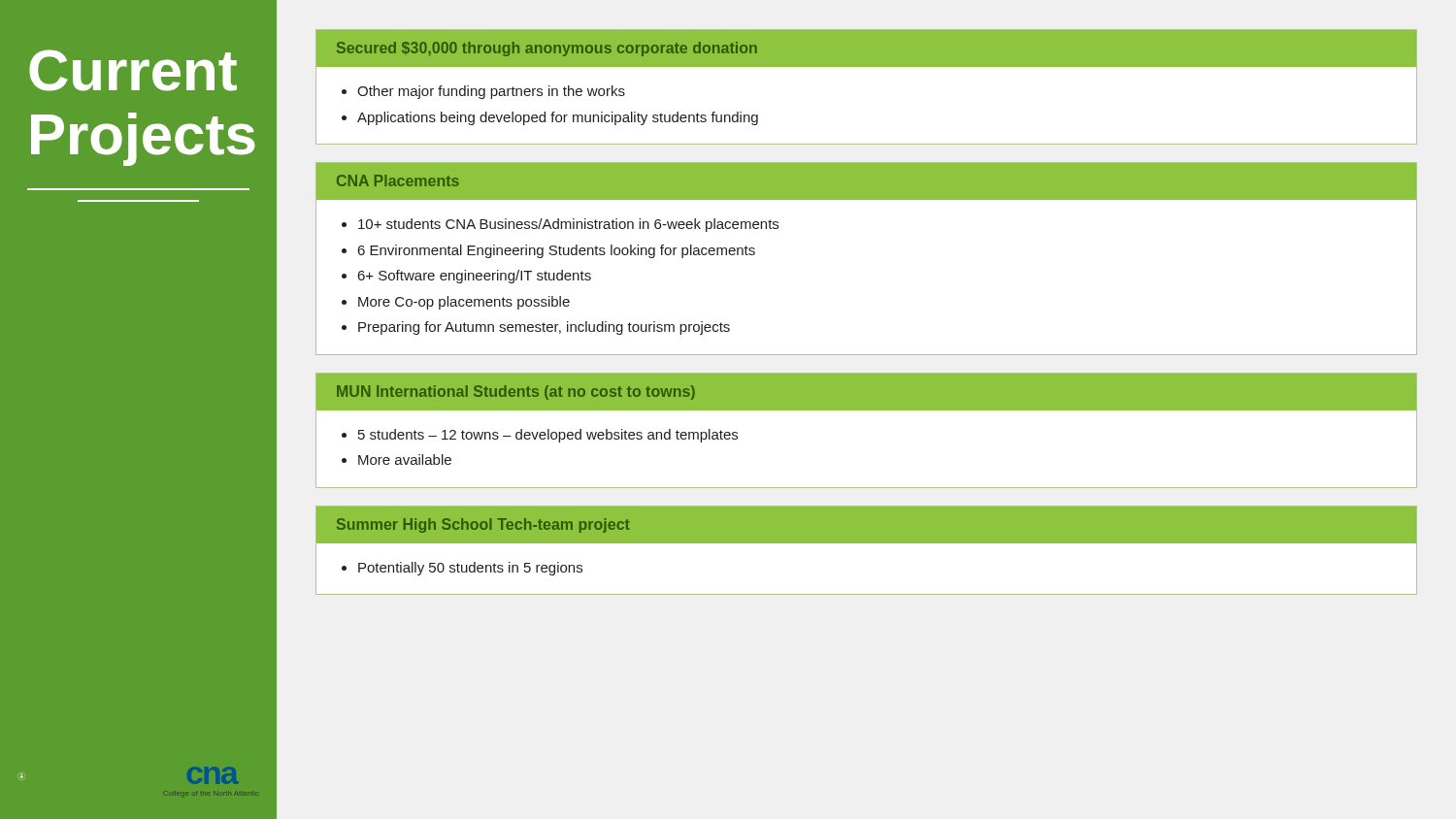Click on the list item that reads "More Co-op placements possible"
The image size is (1456, 819).
click(x=464, y=301)
